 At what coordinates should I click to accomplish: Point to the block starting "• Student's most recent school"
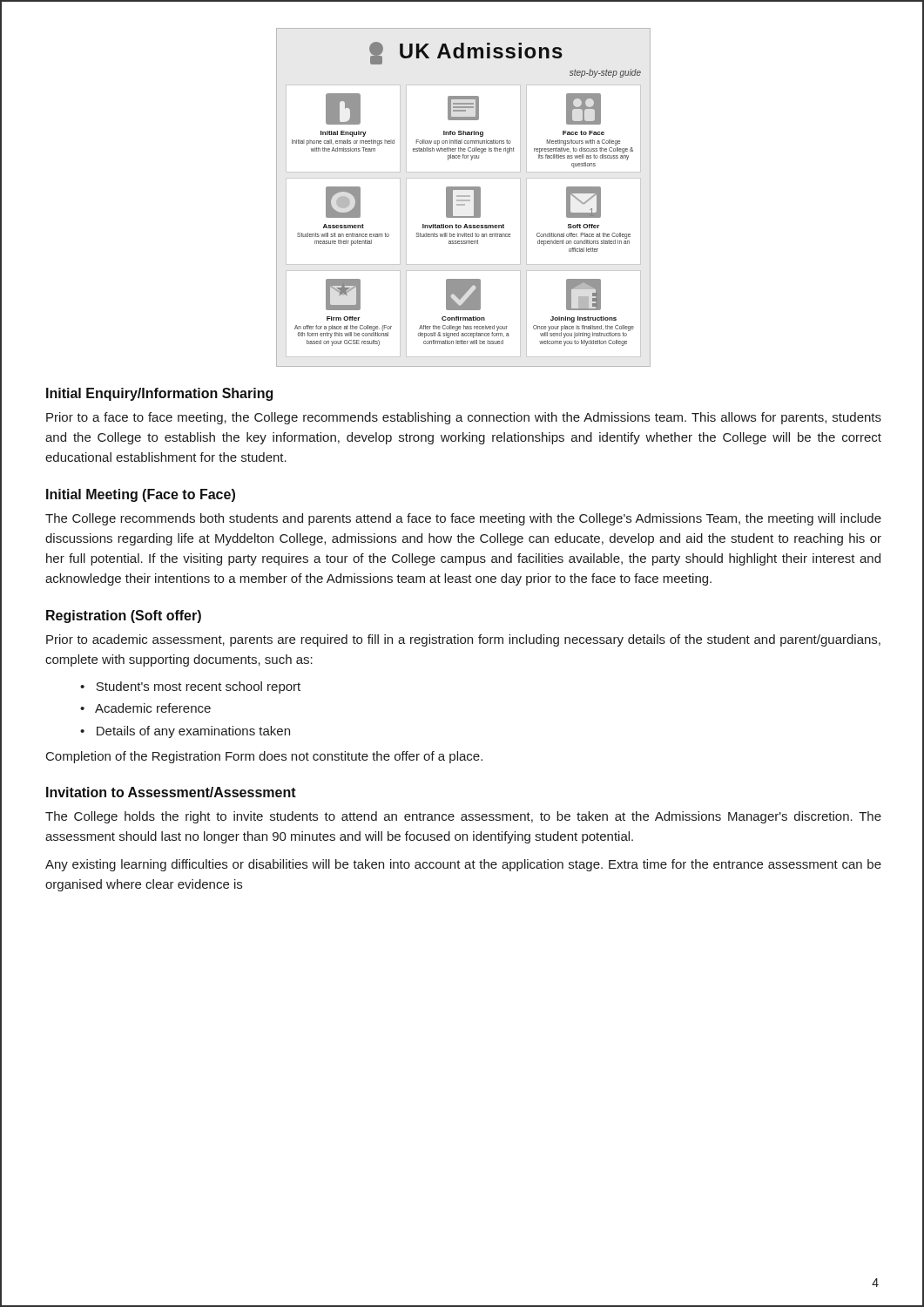[190, 686]
